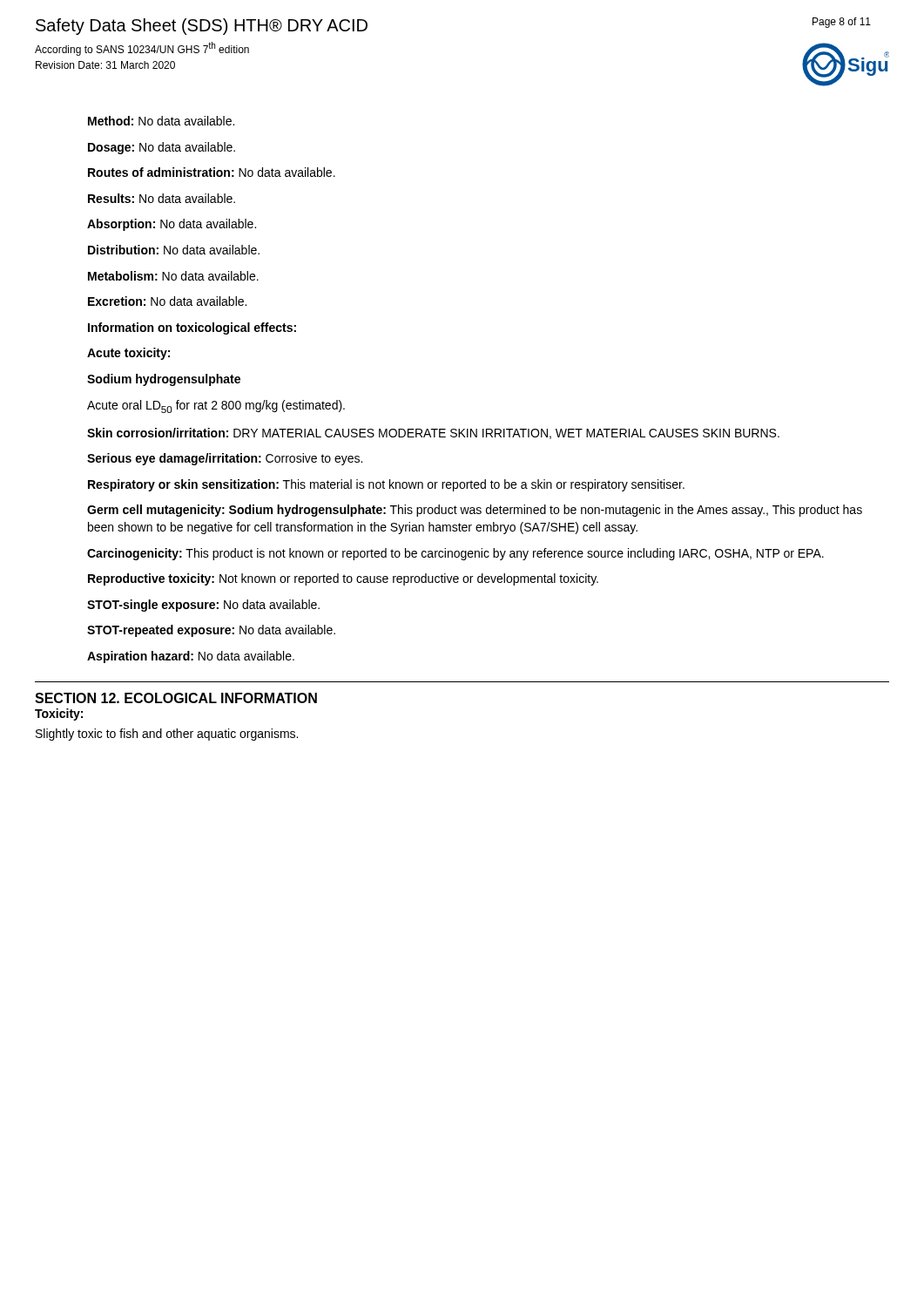Viewport: 924px width, 1307px height.
Task: Locate the block of text that opens with "Reproductive toxicity: Not"
Action: pyautogui.click(x=488, y=579)
